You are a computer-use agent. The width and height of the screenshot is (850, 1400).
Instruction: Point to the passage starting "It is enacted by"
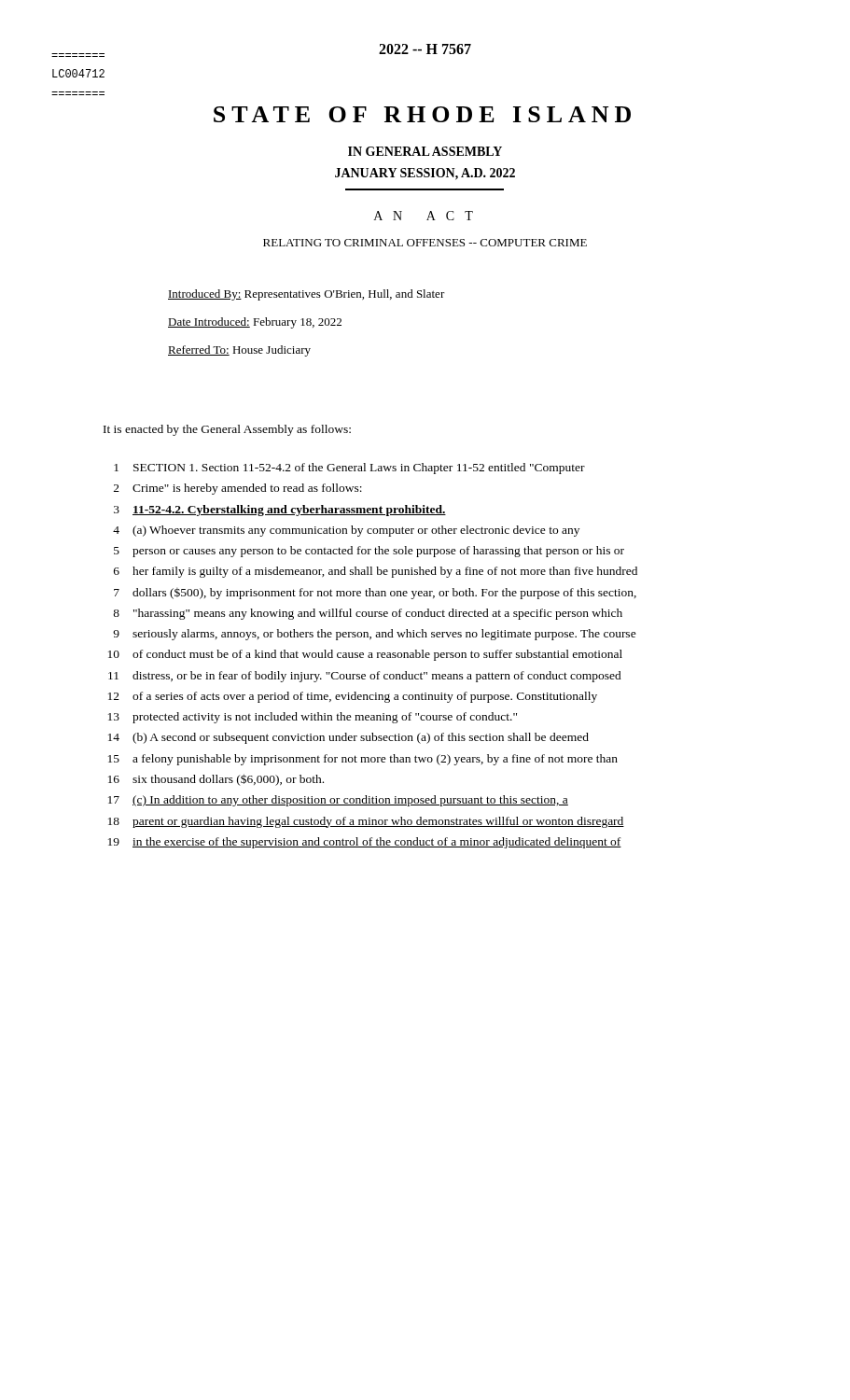227,429
